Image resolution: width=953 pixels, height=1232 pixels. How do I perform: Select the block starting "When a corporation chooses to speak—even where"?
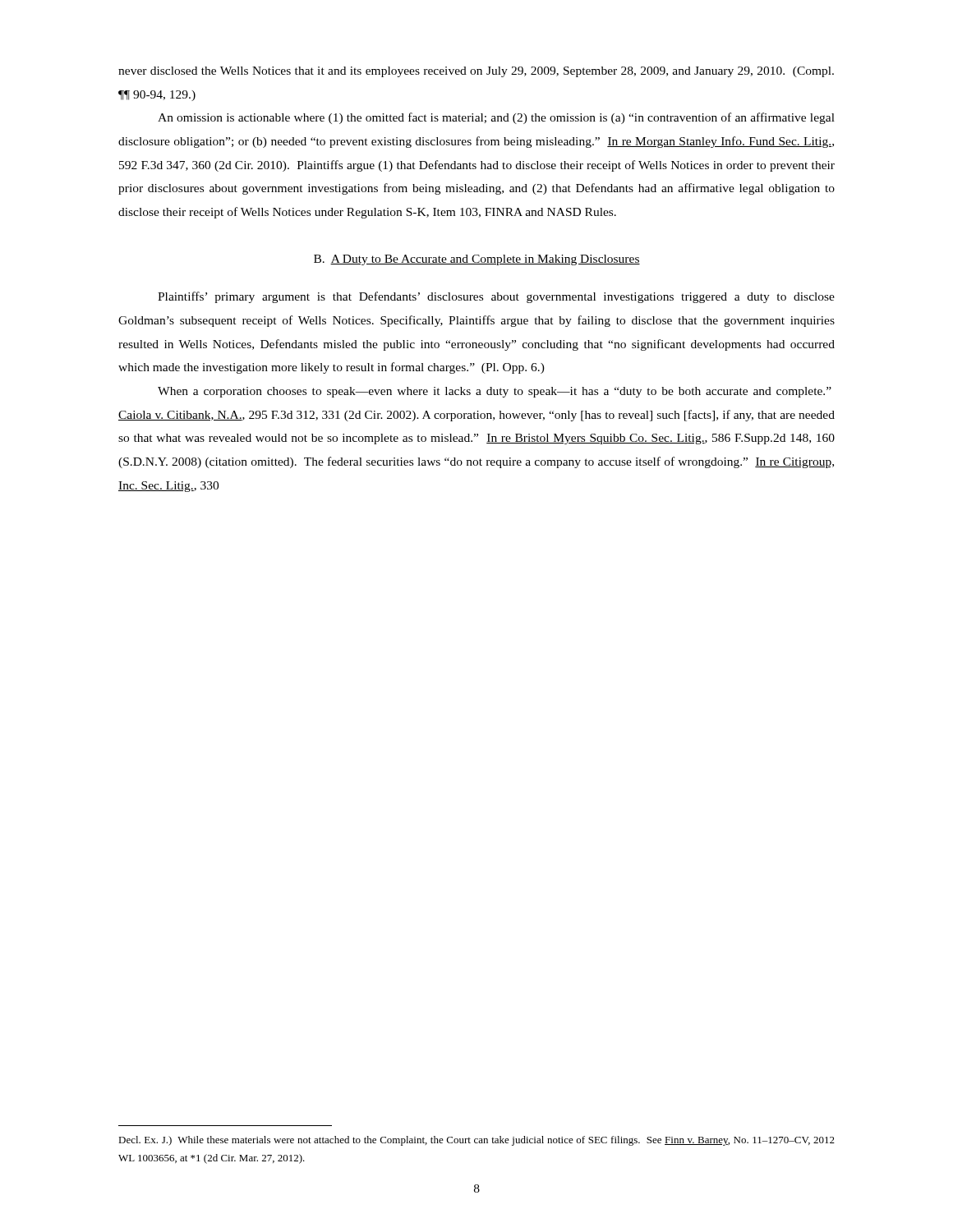point(476,438)
